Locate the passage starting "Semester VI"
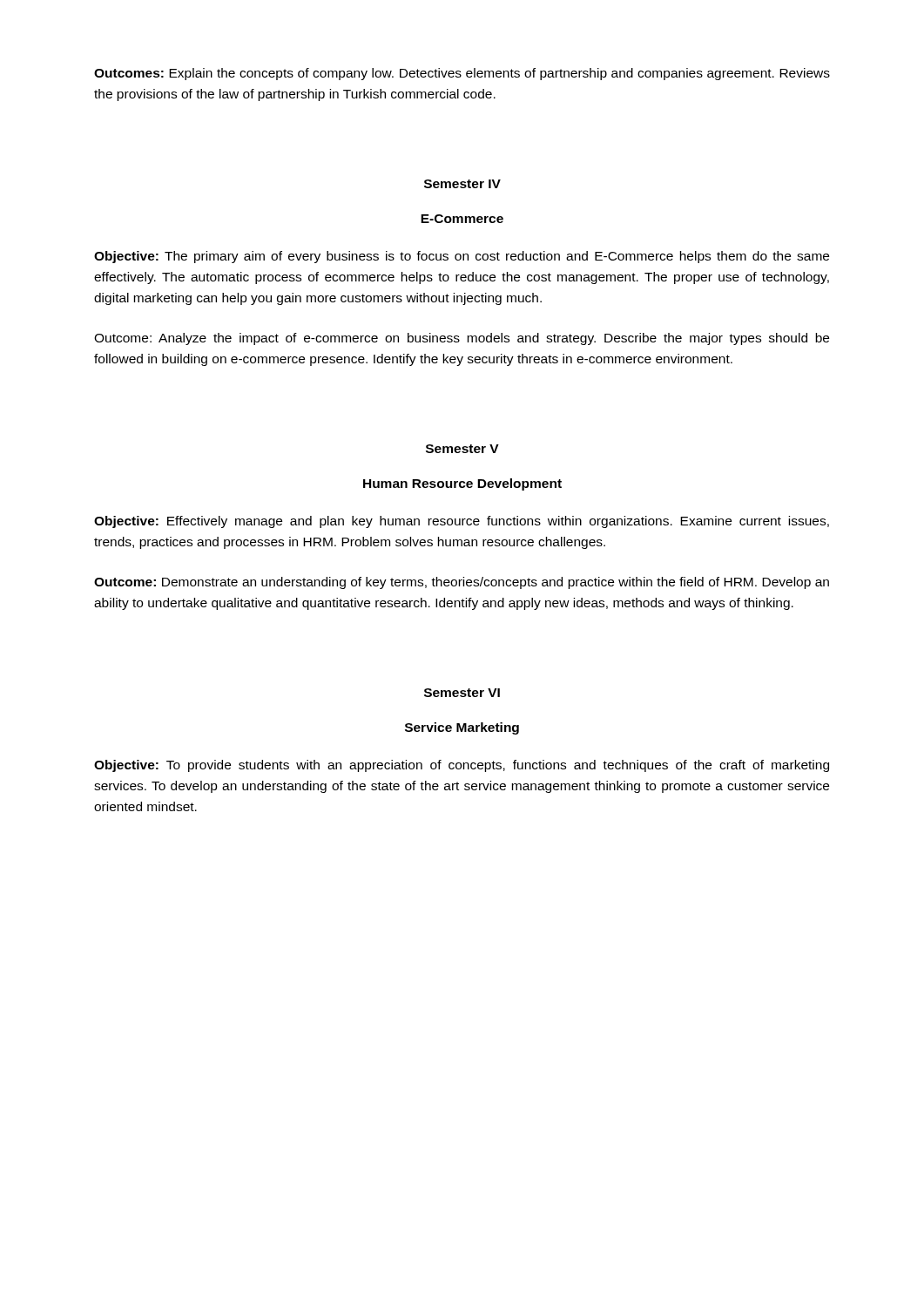 point(462,692)
